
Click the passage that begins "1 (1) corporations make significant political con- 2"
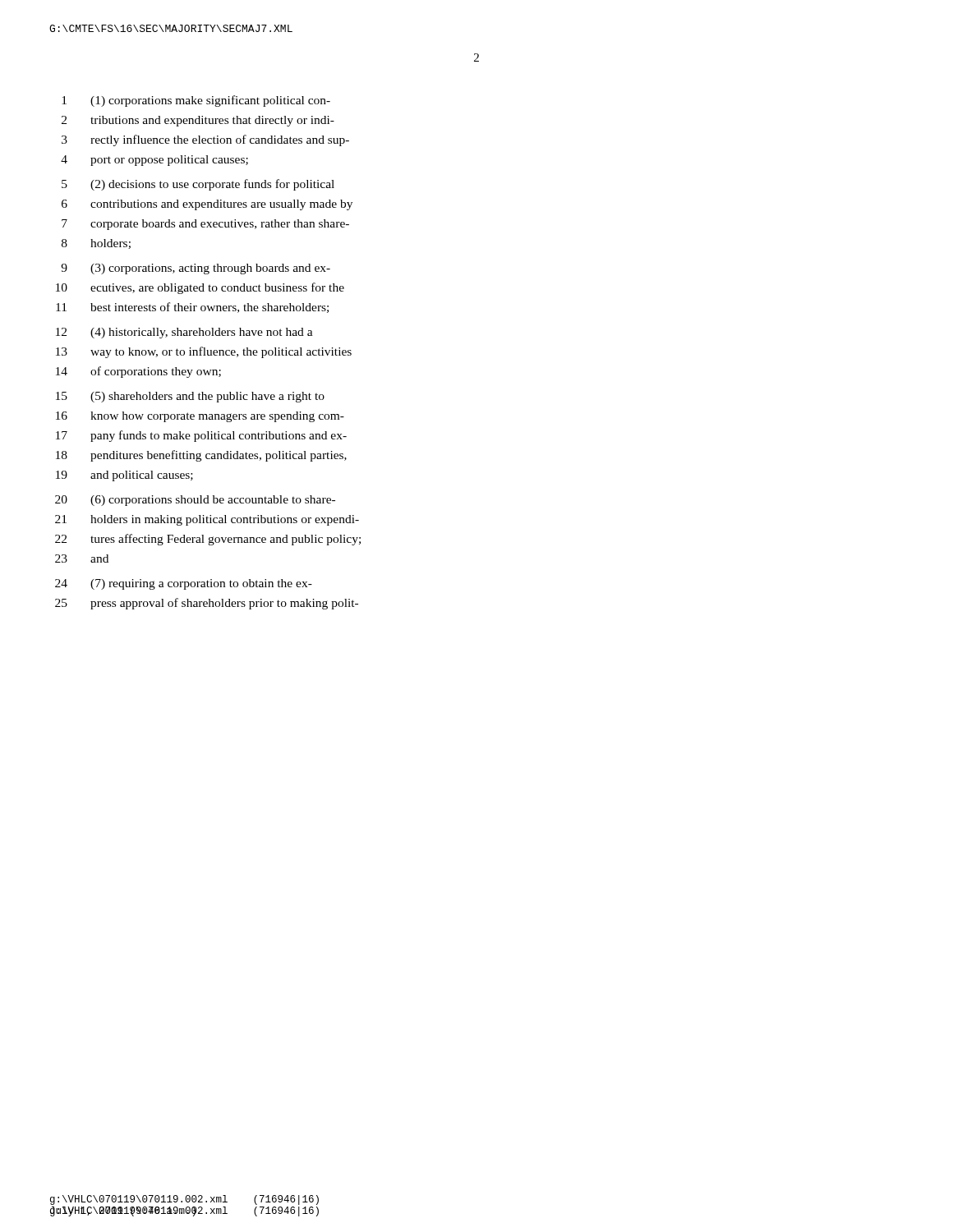click(196, 101)
